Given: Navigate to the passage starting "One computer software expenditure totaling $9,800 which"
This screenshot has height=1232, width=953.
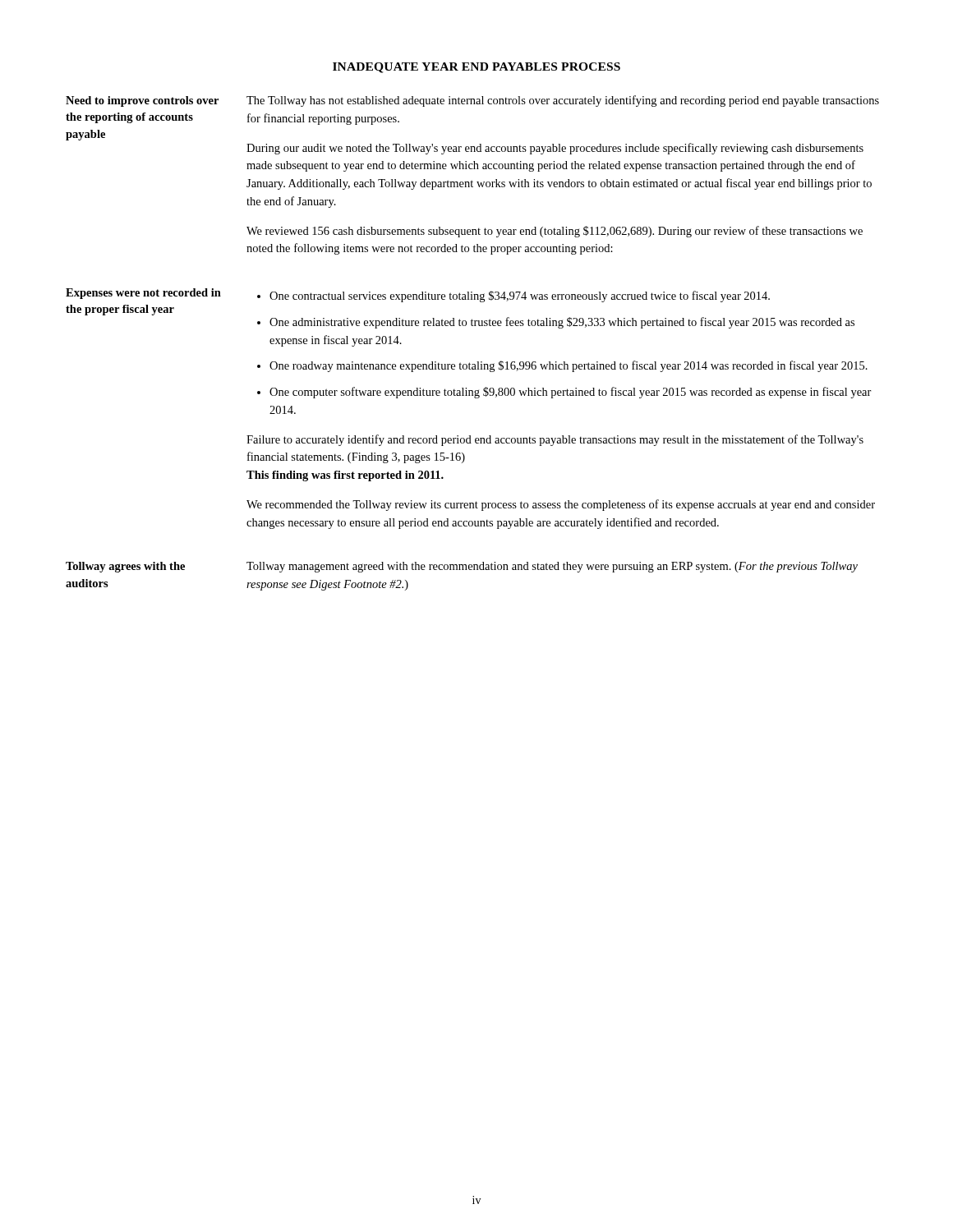Looking at the screenshot, I should point(570,401).
